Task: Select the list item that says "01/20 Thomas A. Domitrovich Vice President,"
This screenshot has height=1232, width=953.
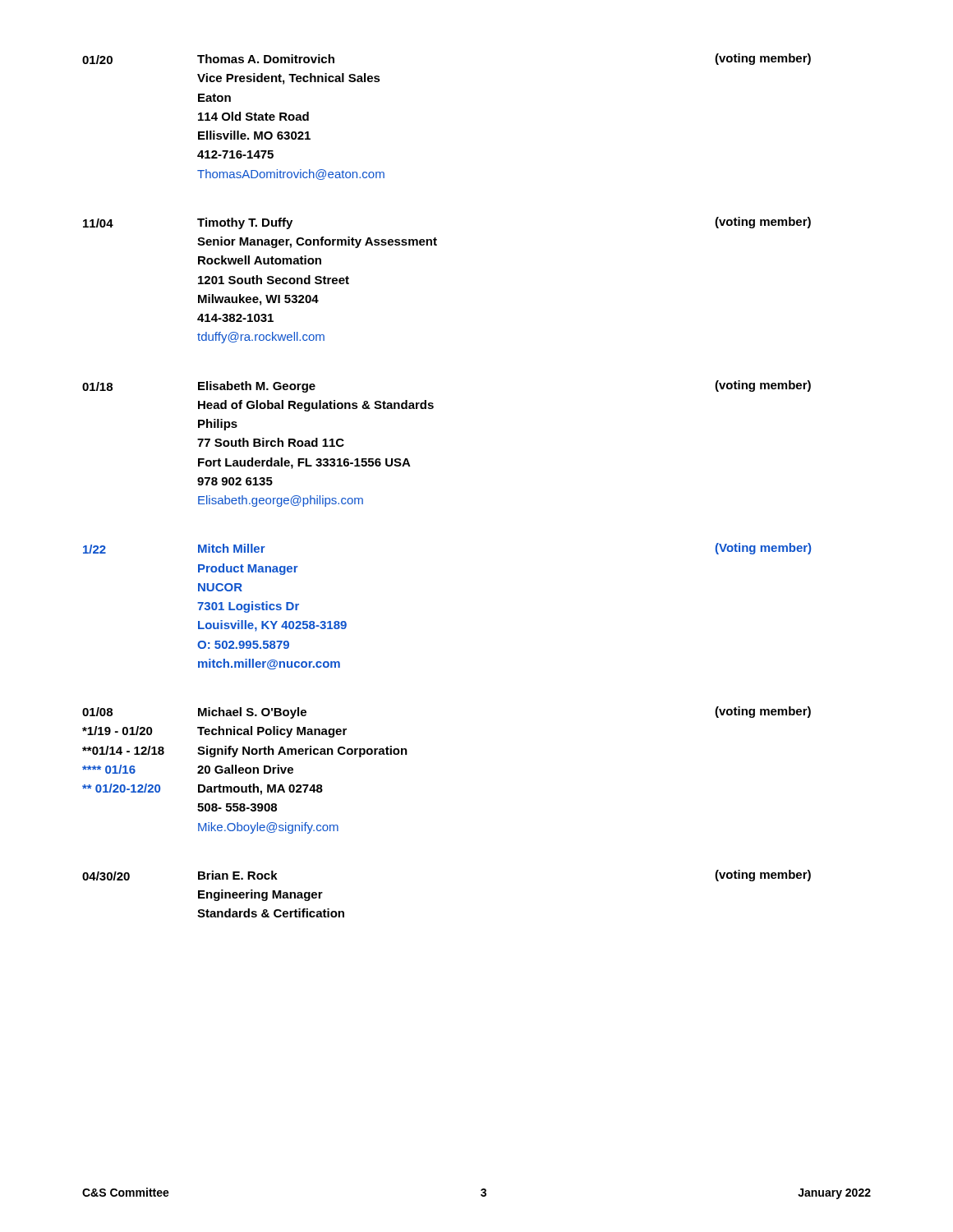Action: (x=97, y=59)
